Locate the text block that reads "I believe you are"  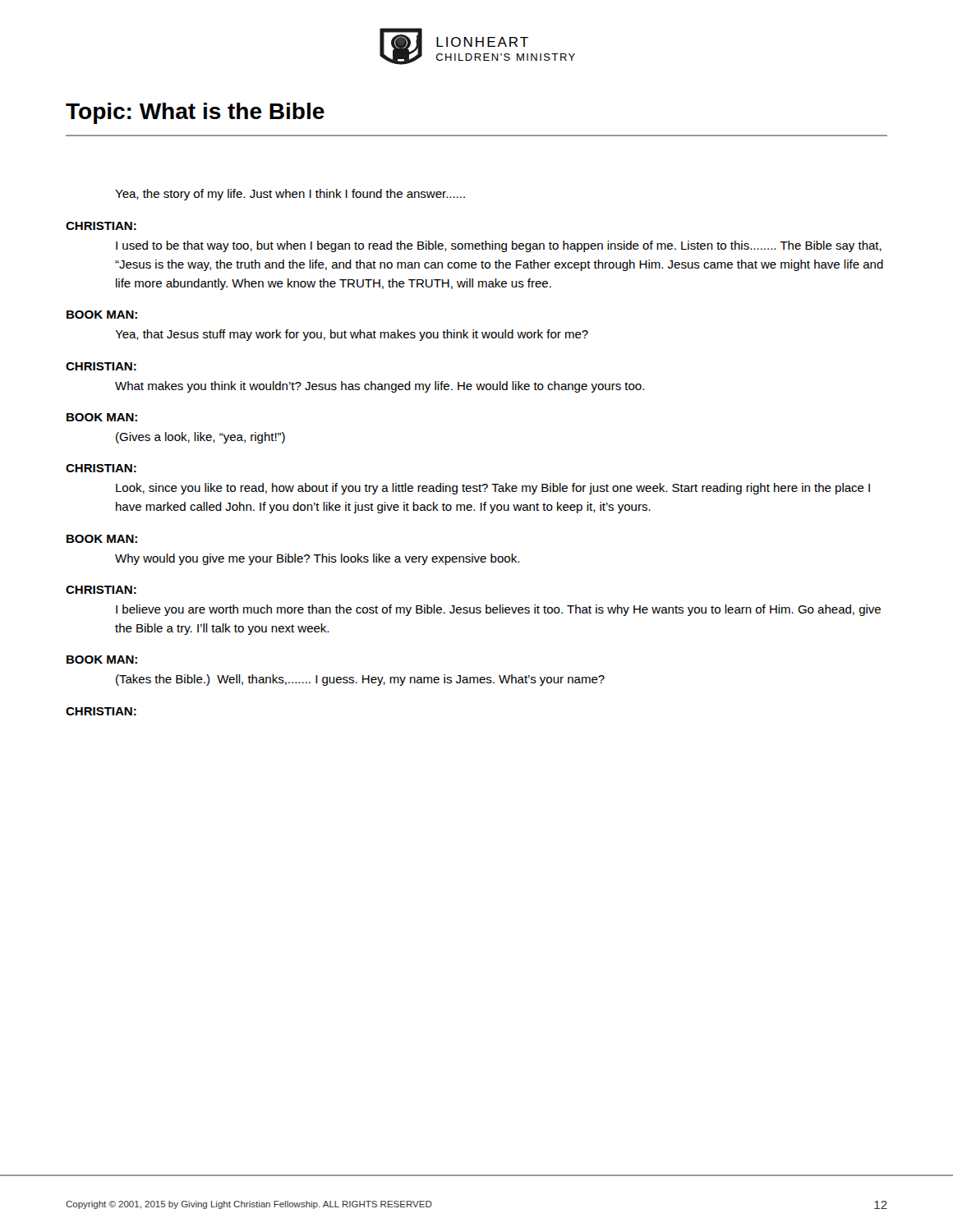point(498,618)
